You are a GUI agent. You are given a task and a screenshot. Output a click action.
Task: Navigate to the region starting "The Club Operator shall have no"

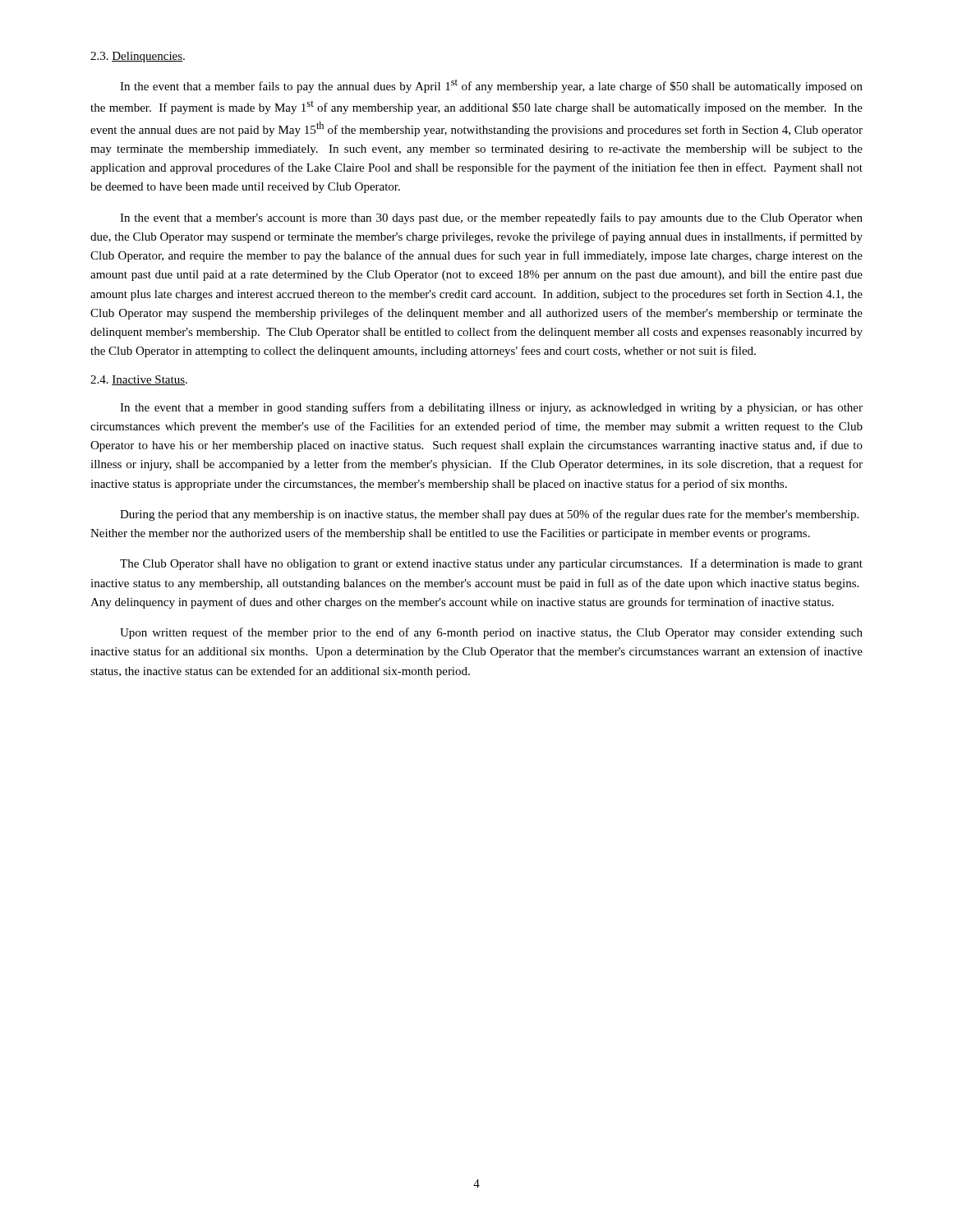tap(476, 583)
